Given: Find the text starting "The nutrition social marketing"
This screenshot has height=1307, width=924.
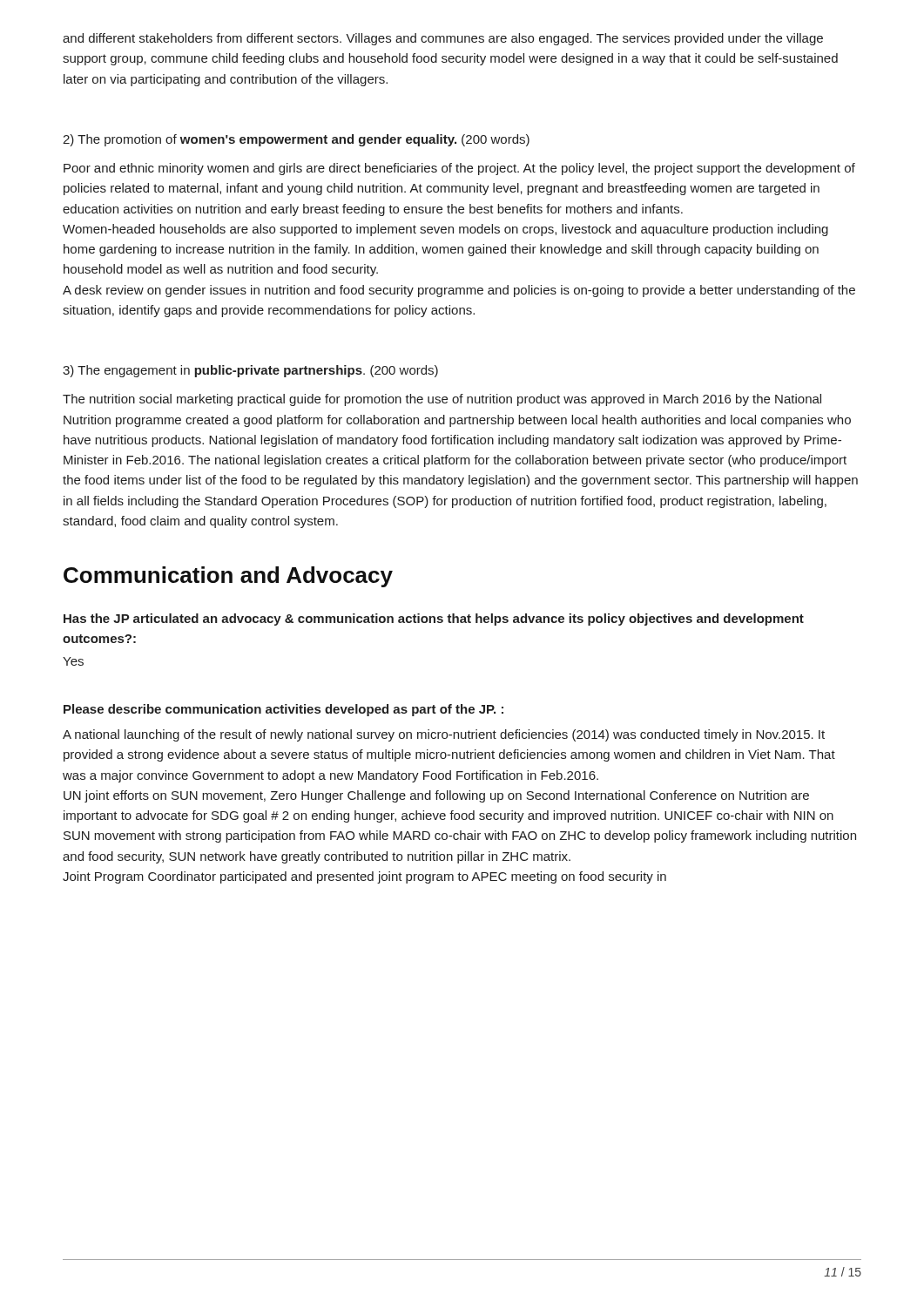Looking at the screenshot, I should point(461,460).
